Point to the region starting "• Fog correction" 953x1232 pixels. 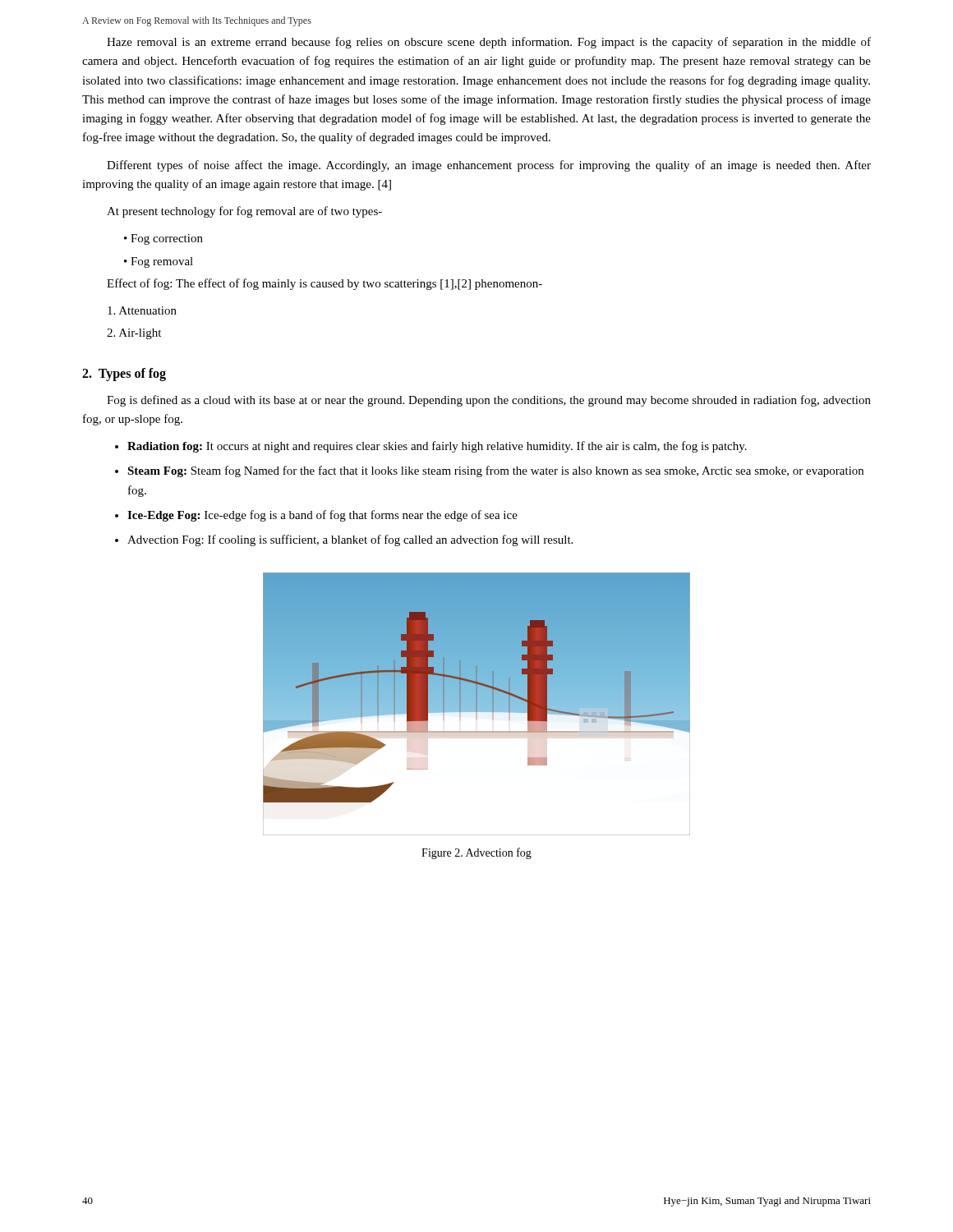click(163, 238)
